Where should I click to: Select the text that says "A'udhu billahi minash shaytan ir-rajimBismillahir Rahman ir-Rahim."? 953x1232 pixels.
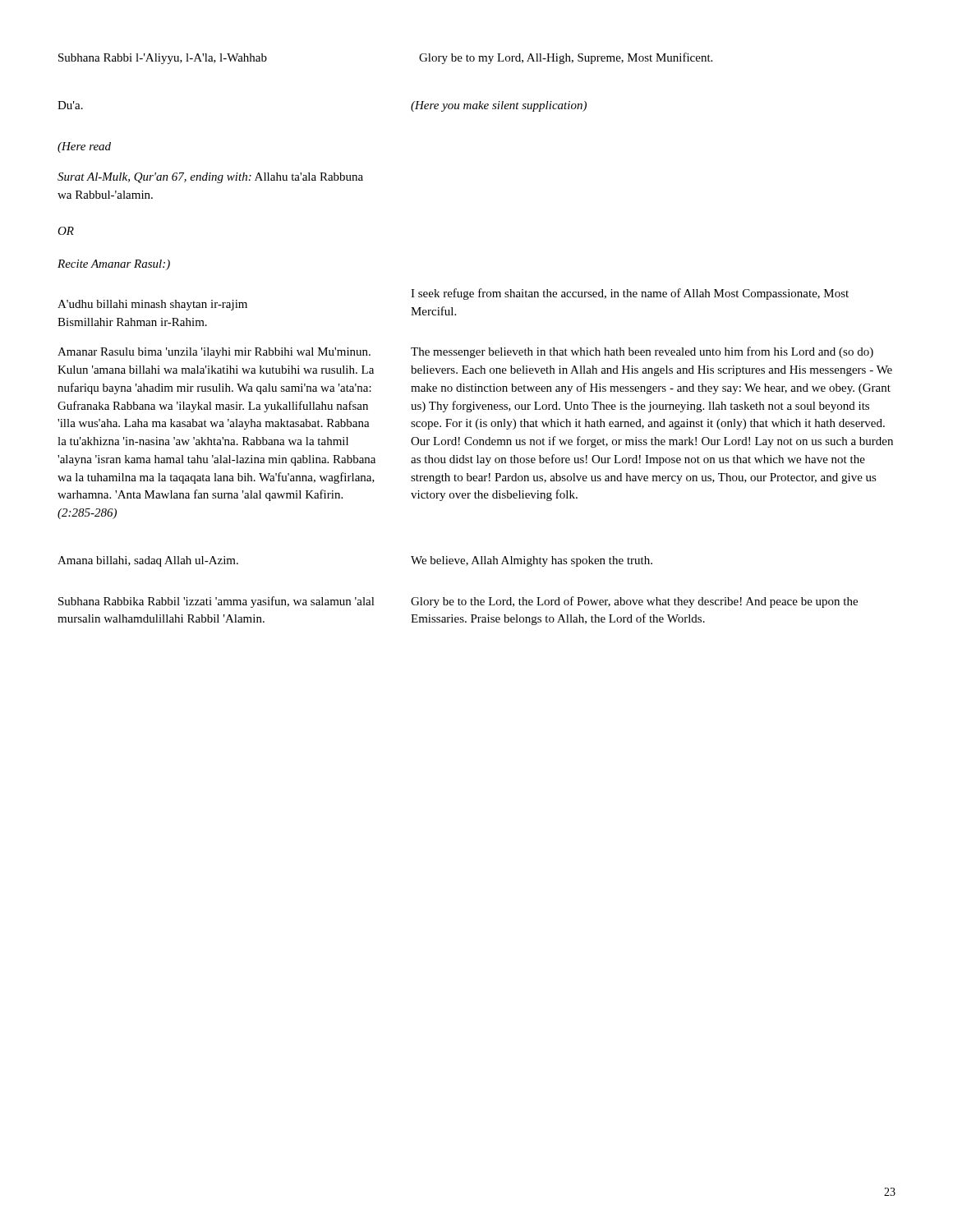(218, 314)
